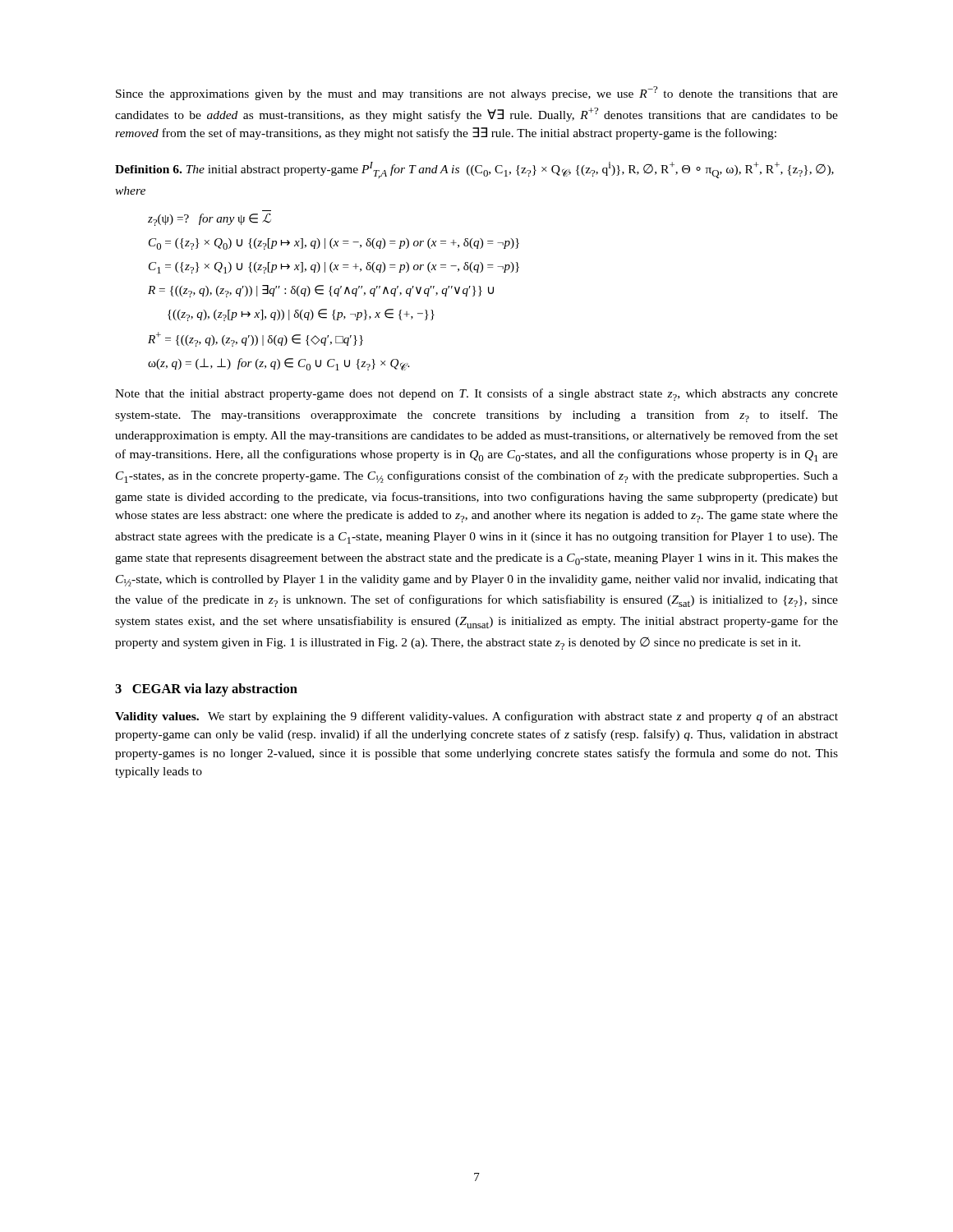Screen dimensions: 1232x953
Task: Select the text block that says "Definition 6. The initial abstract property-game PIT,A"
Action: 475,178
